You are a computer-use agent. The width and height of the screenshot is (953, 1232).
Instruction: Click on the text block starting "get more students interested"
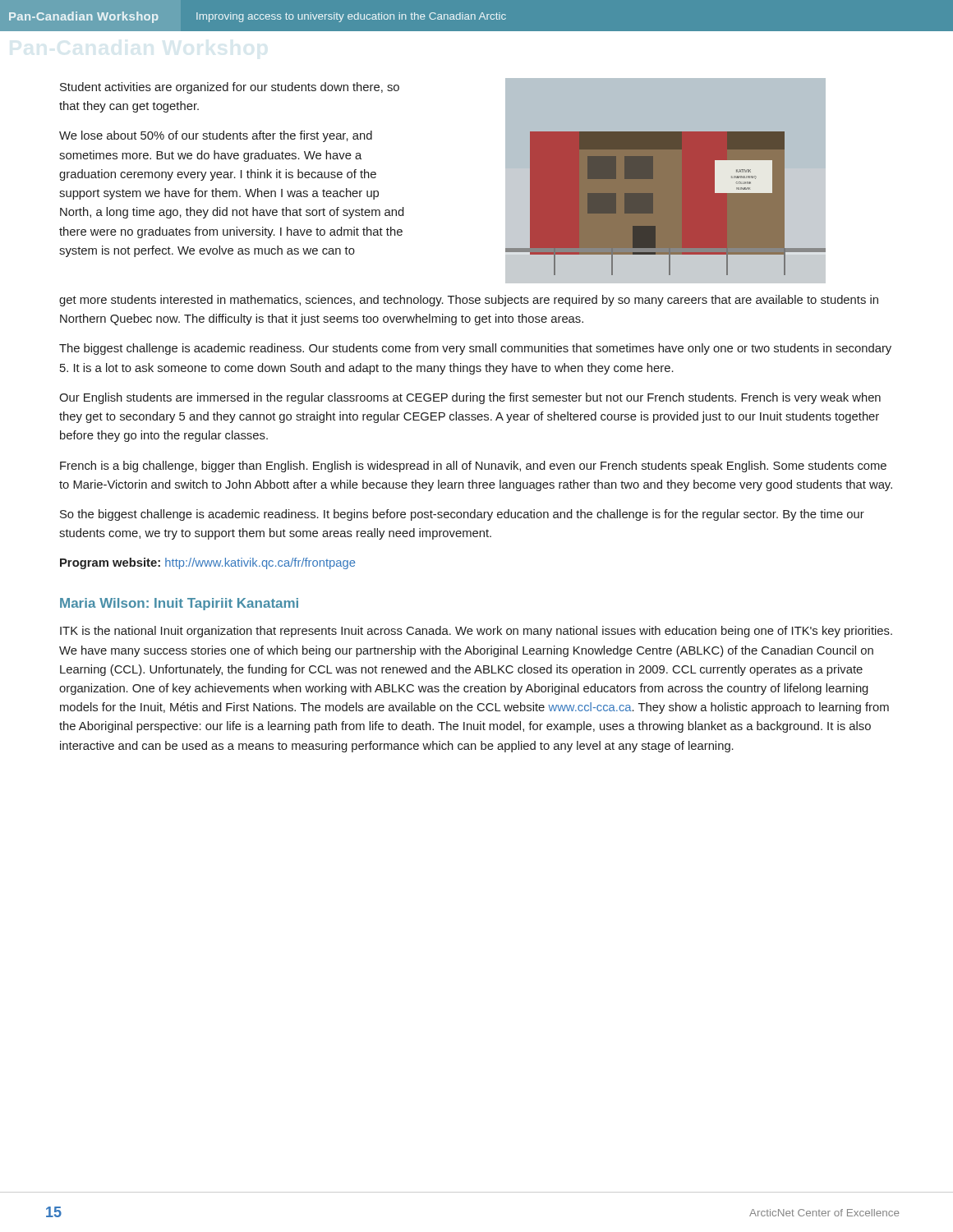pos(469,309)
